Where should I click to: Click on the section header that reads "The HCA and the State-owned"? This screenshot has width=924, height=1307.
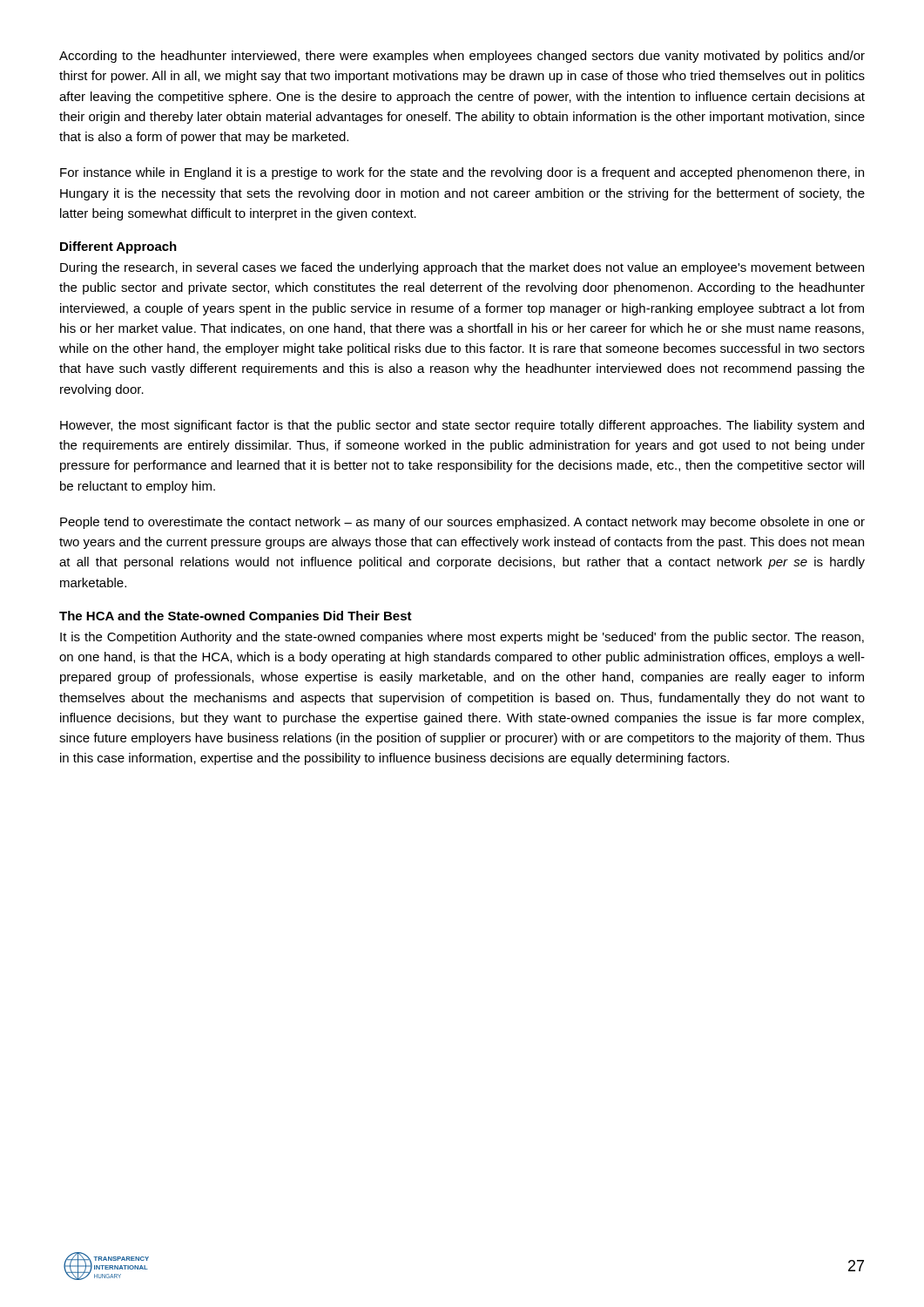[x=235, y=615]
